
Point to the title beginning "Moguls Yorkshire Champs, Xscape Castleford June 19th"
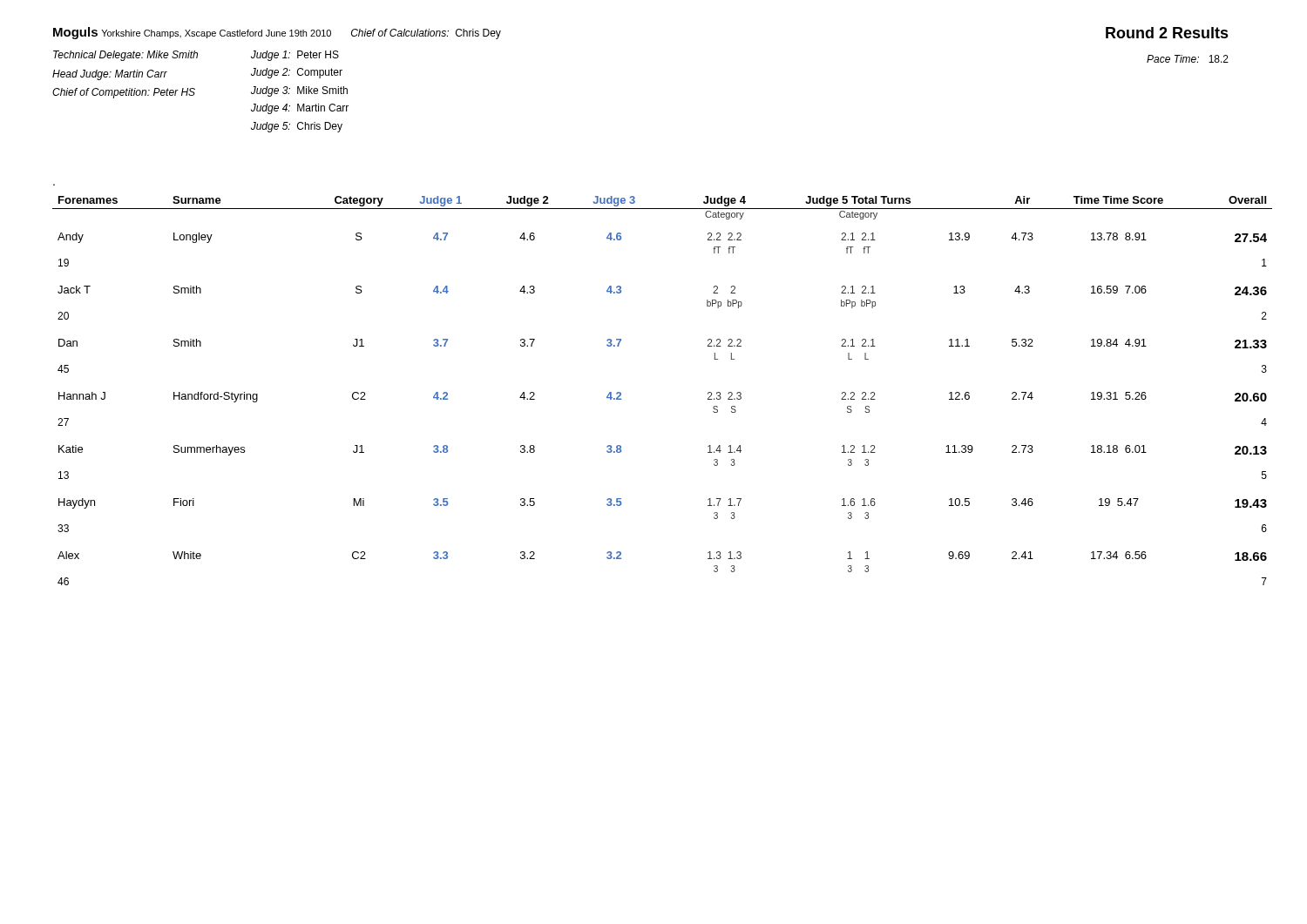pyautogui.click(x=194, y=33)
